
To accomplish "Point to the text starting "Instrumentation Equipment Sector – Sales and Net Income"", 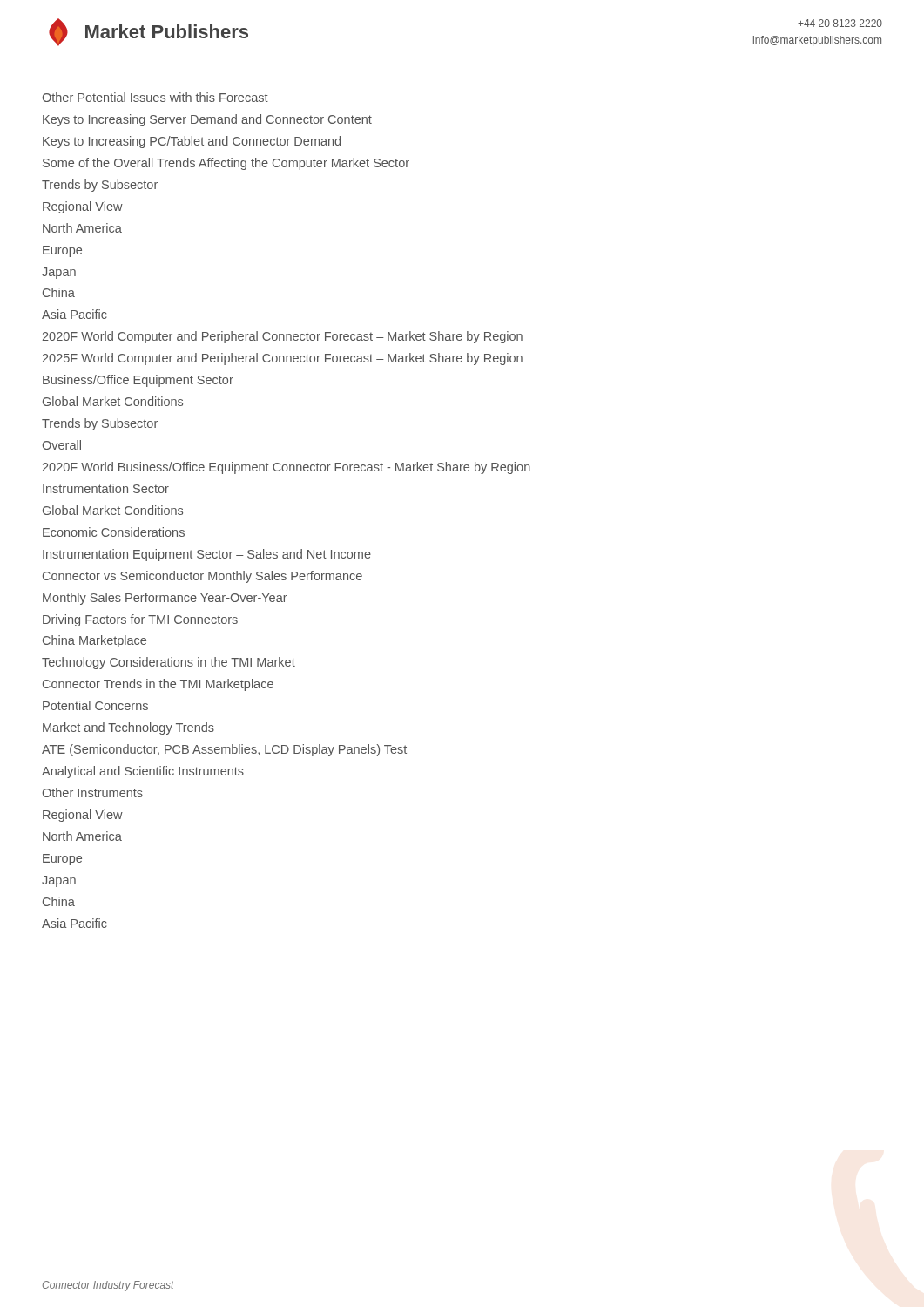I will (x=206, y=554).
